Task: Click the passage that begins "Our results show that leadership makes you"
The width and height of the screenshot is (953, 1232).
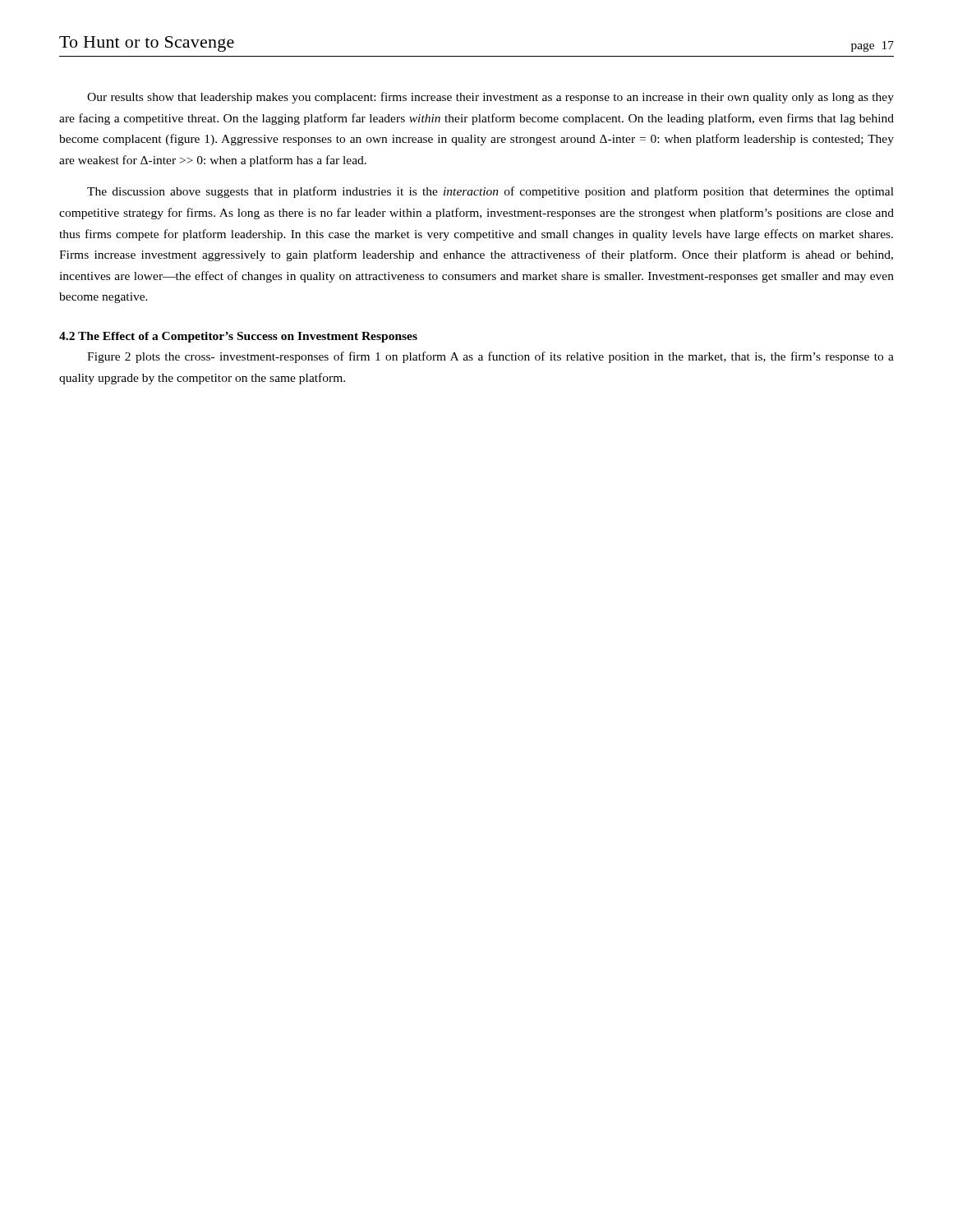Action: pyautogui.click(x=476, y=128)
